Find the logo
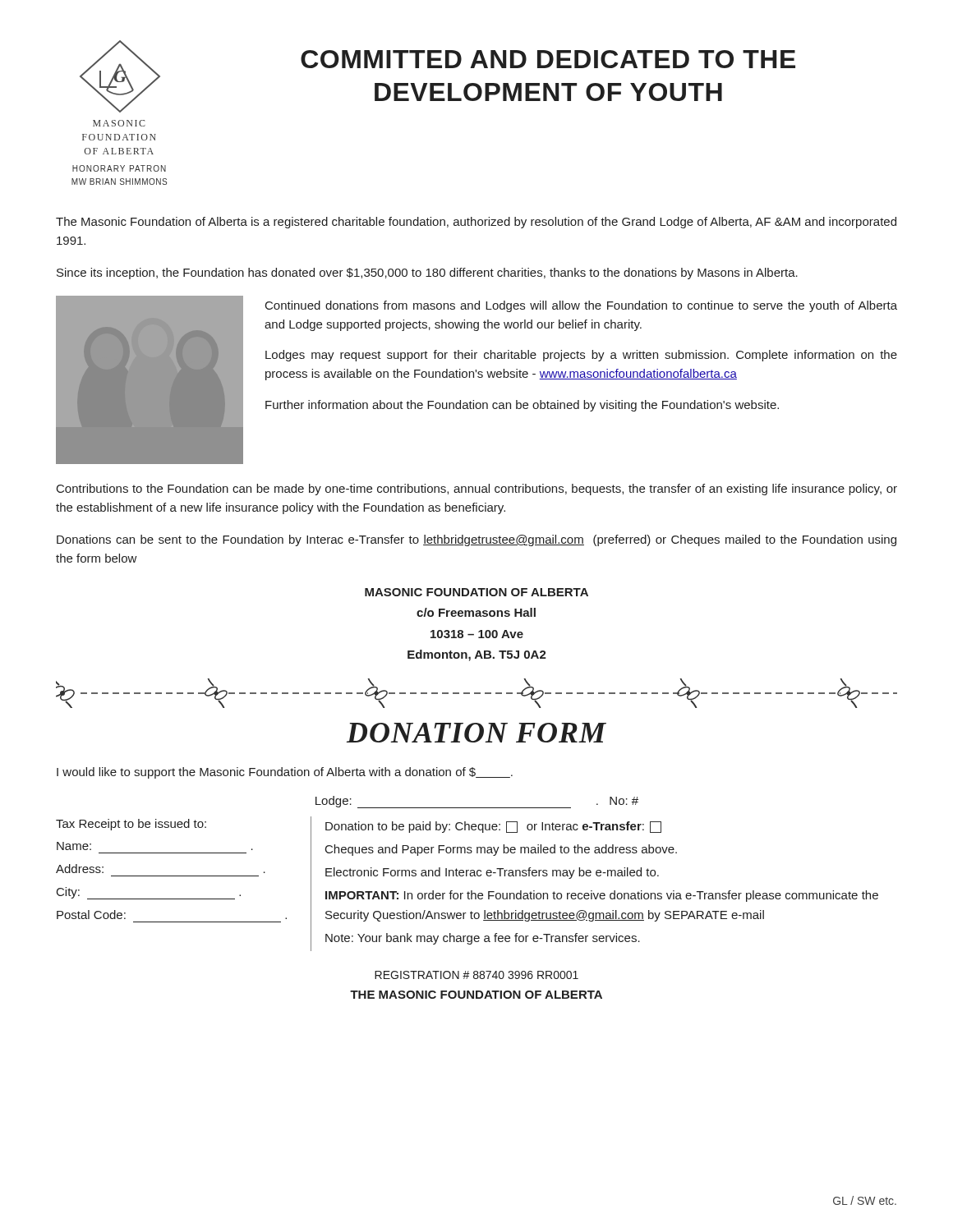953x1232 pixels. coord(120,114)
